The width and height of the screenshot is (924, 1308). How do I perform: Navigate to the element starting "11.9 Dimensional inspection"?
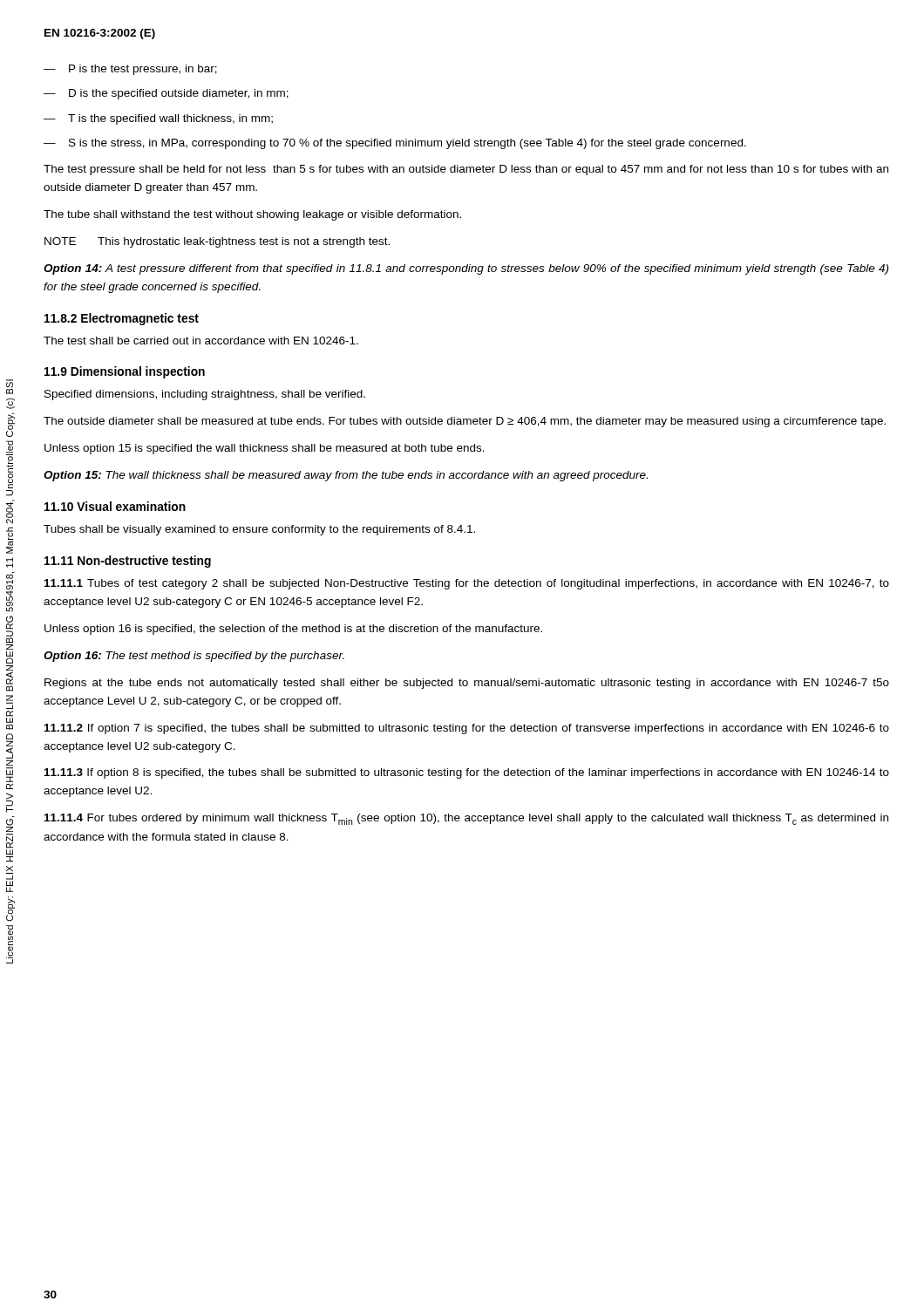(124, 372)
